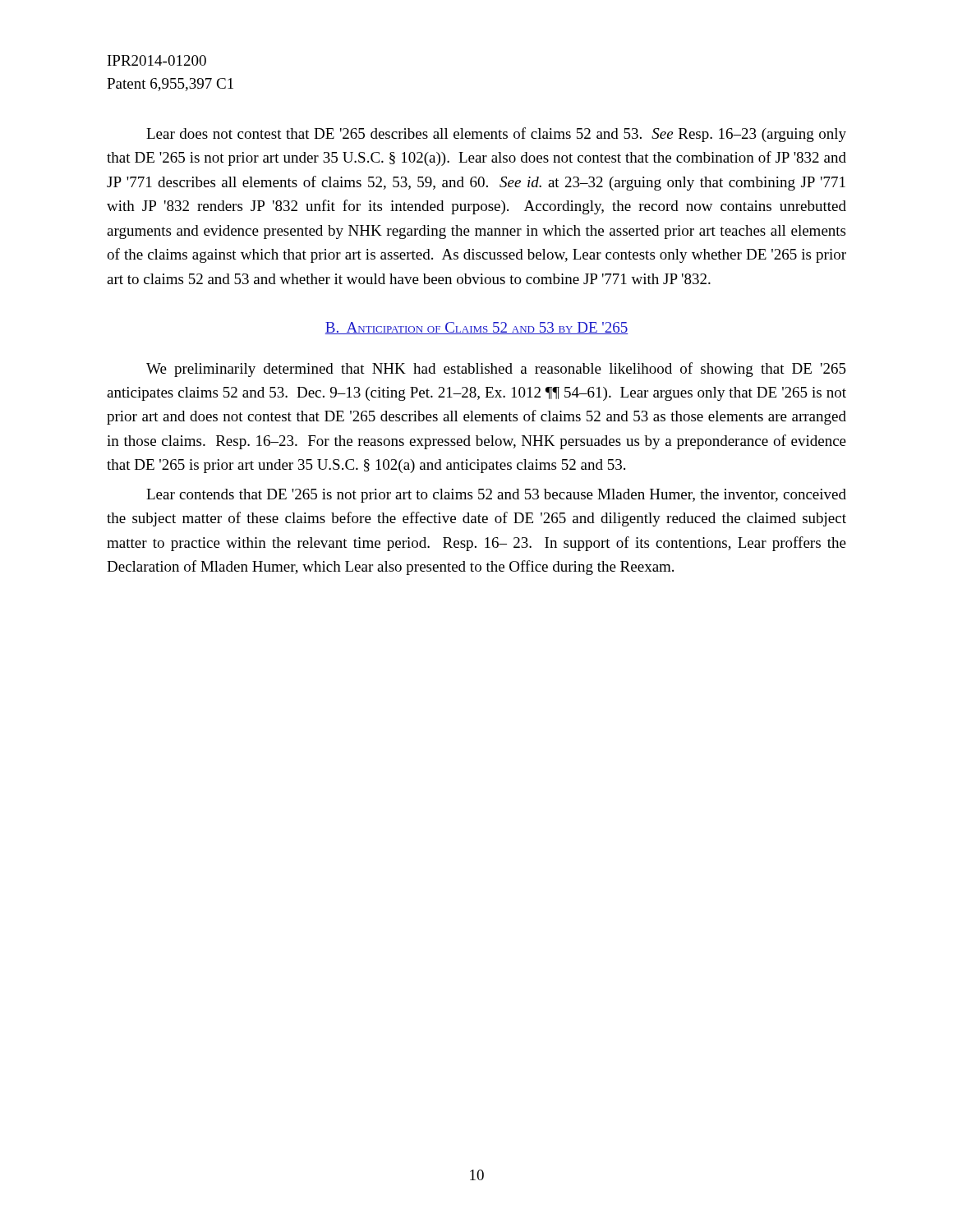Locate the block of text that opens with "Lear does not contest that DE '265"
Image resolution: width=953 pixels, height=1232 pixels.
click(476, 206)
